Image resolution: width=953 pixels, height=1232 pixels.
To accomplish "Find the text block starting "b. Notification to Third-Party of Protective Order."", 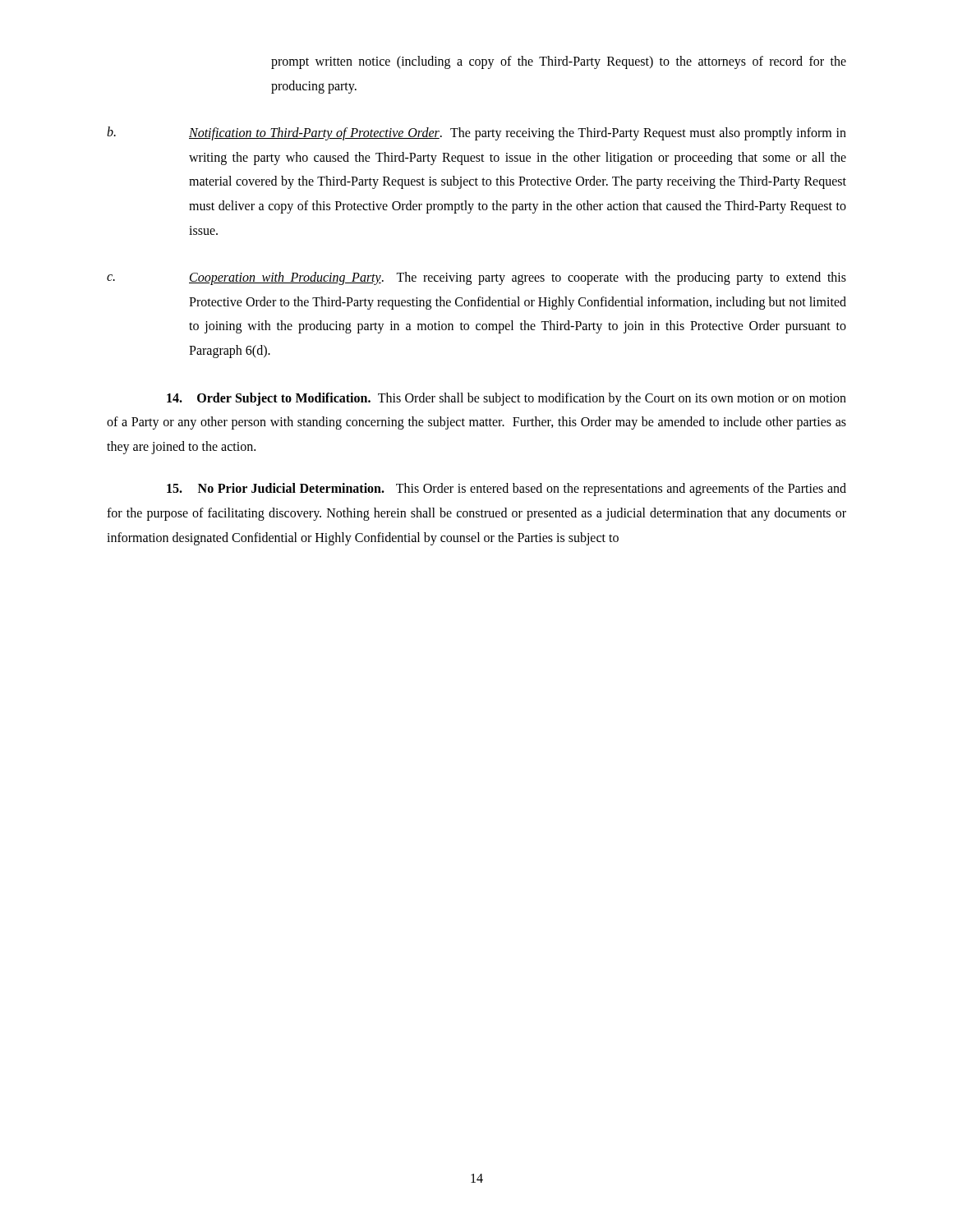I will pyautogui.click(x=476, y=182).
